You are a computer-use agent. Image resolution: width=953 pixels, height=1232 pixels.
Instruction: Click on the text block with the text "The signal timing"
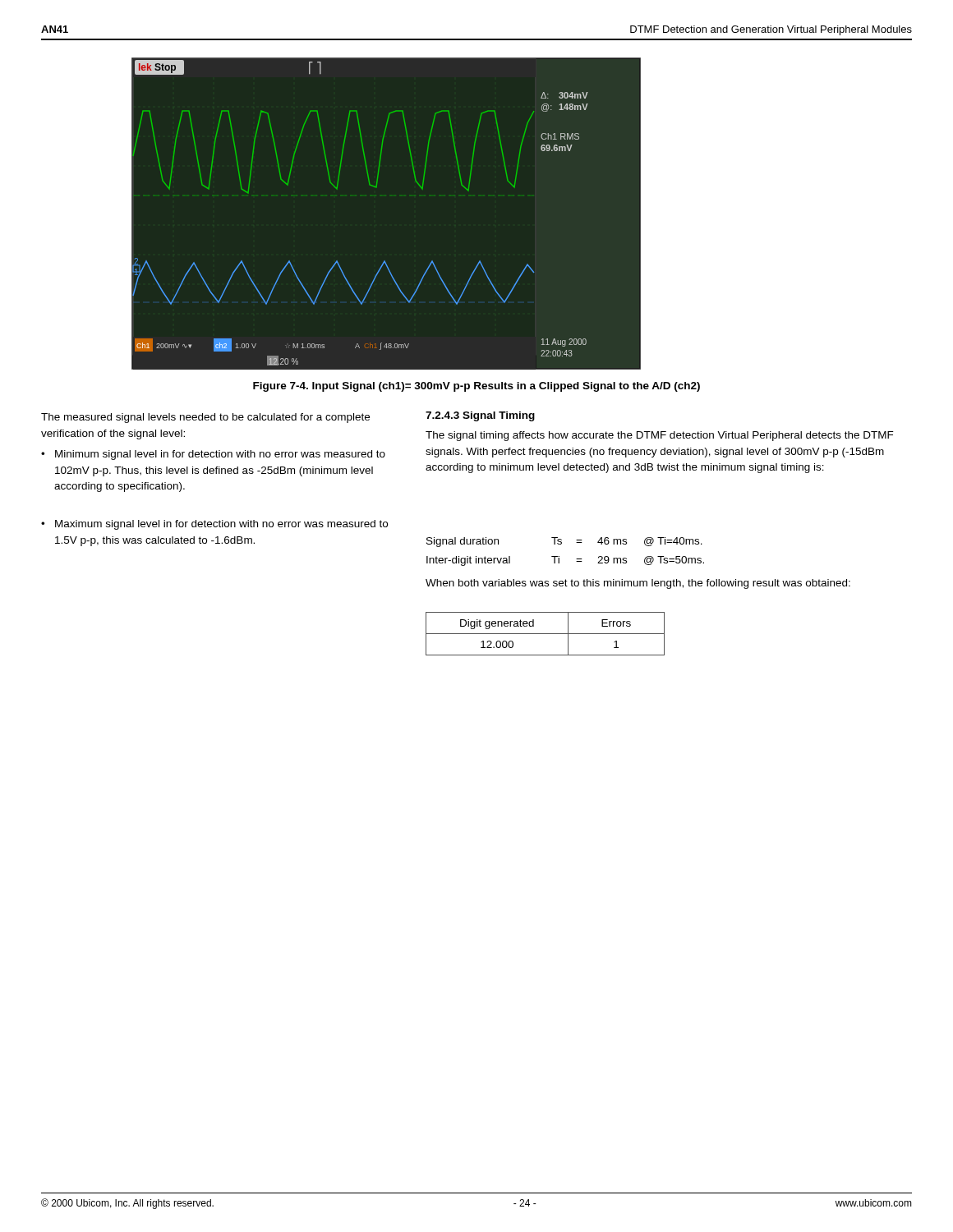(660, 451)
